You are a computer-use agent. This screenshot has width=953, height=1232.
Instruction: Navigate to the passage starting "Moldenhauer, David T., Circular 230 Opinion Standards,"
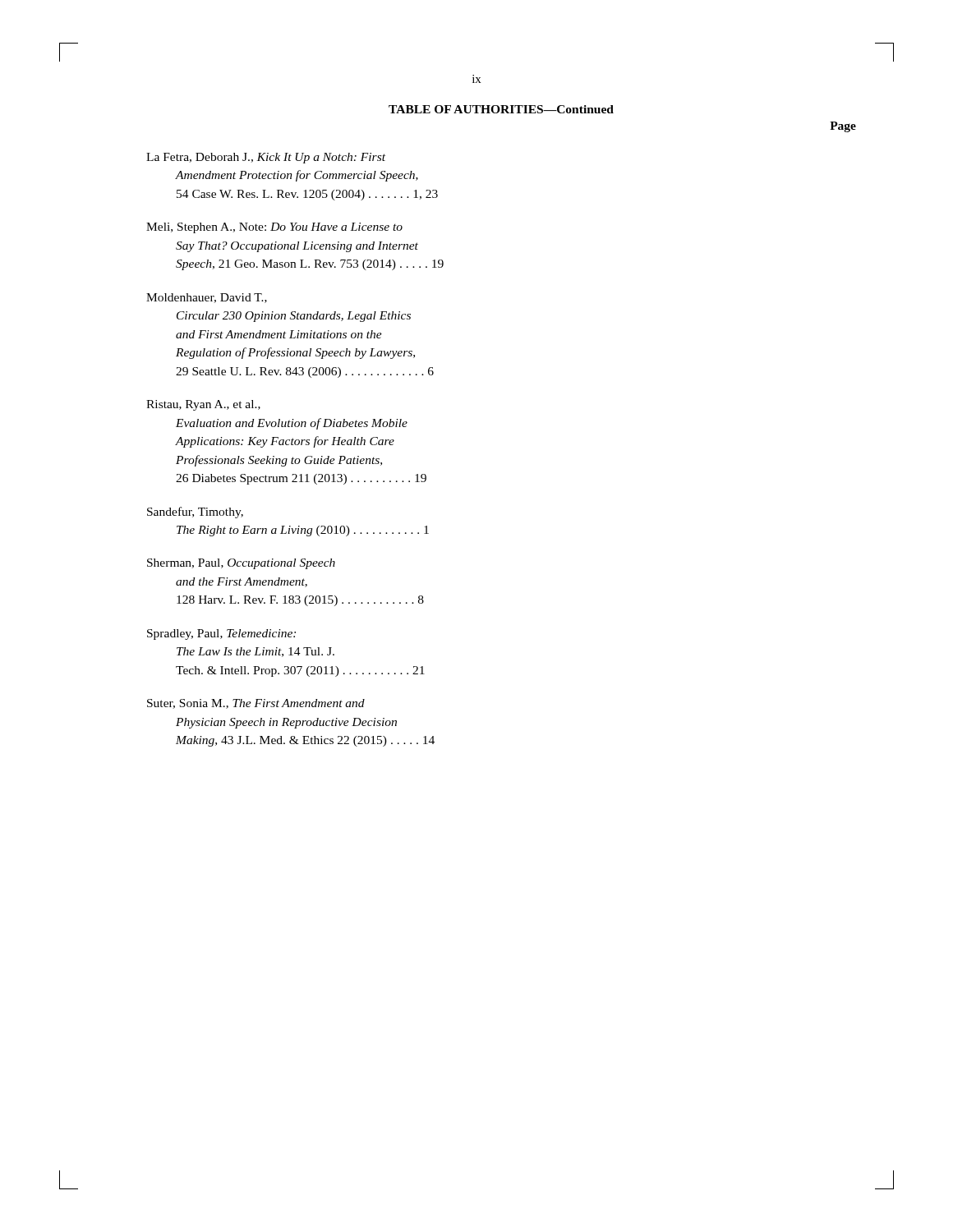(x=207, y=298)
